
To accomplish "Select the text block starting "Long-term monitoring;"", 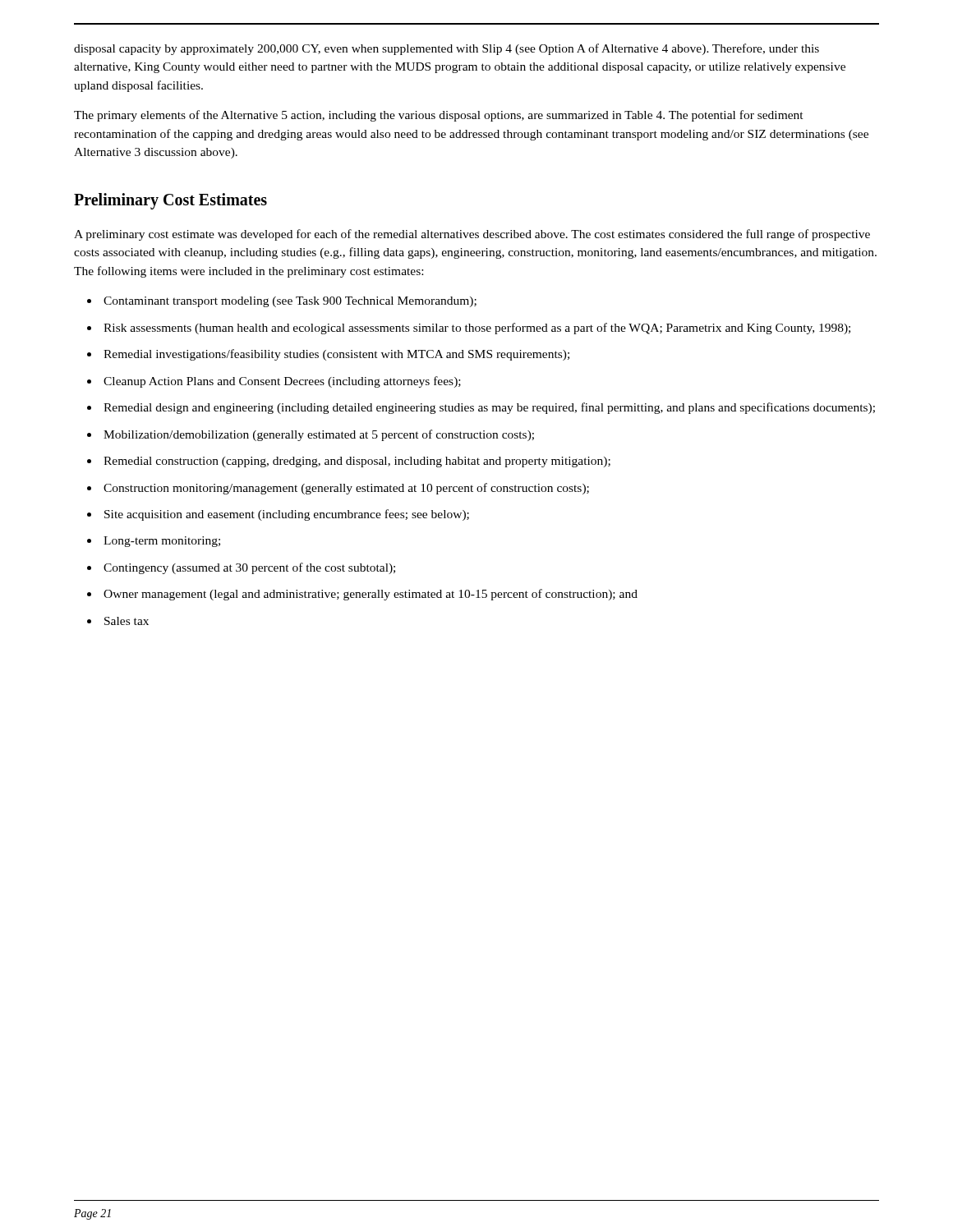I will pos(162,542).
